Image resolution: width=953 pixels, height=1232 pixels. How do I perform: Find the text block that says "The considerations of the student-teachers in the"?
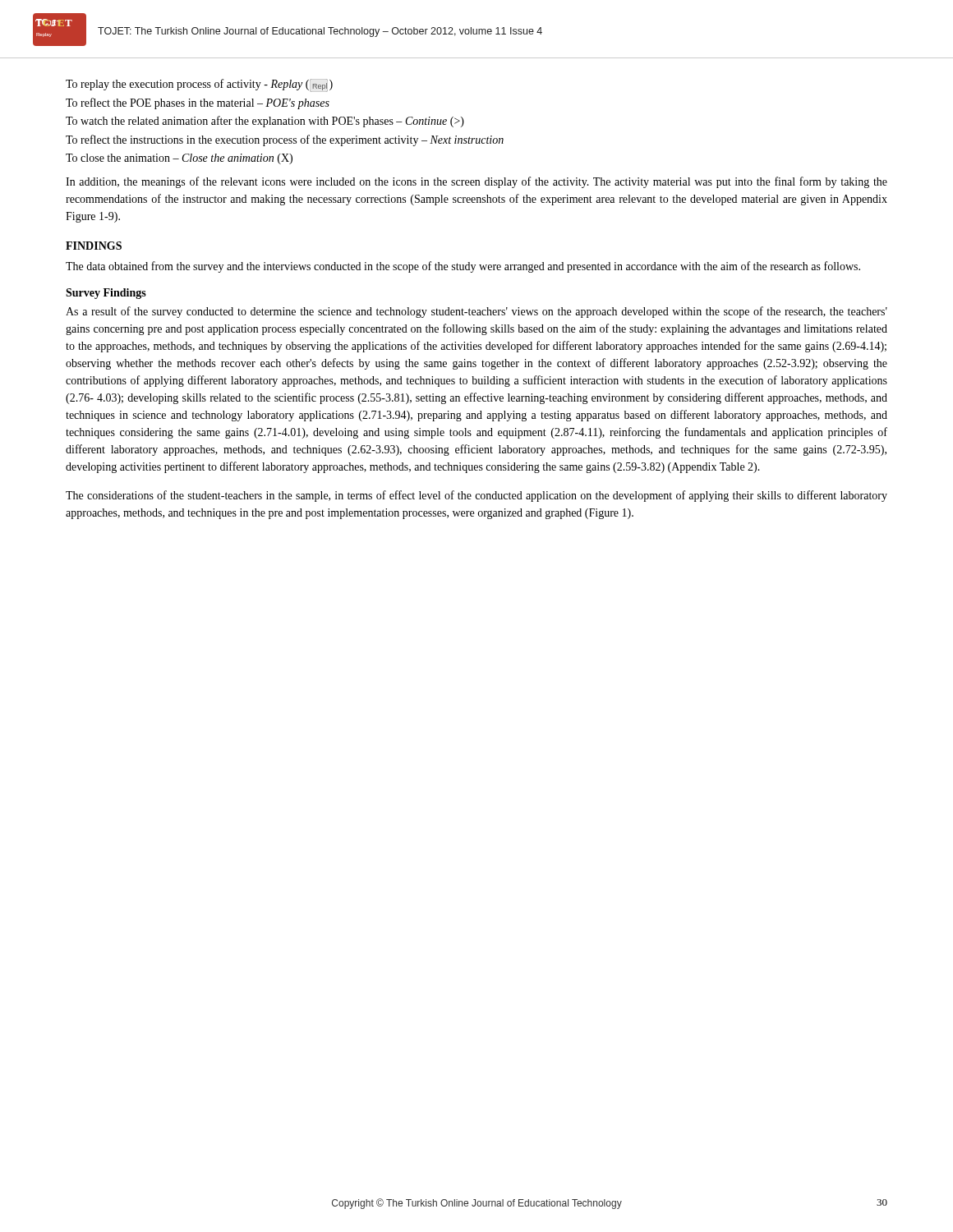(x=476, y=504)
